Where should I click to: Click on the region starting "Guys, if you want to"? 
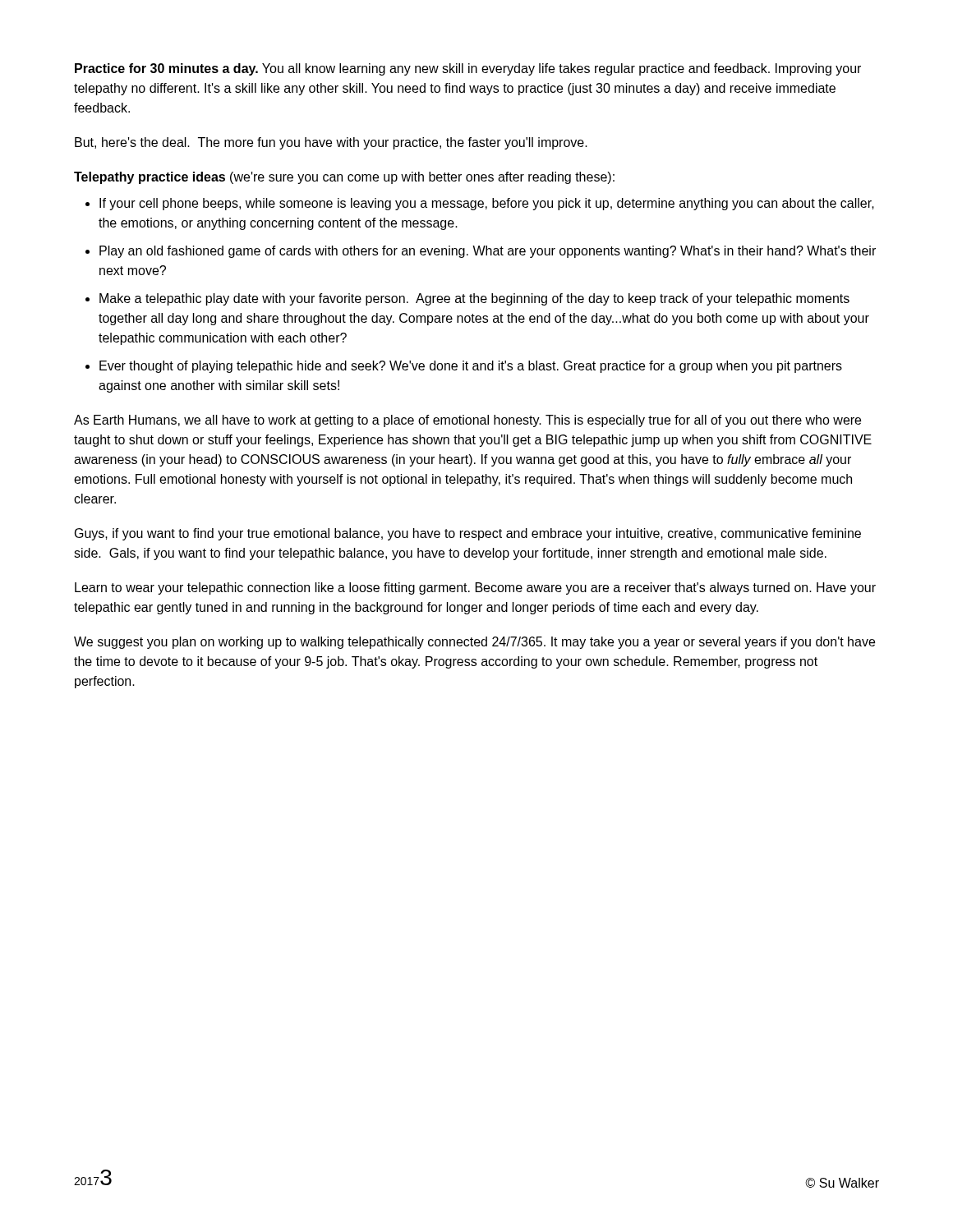coord(468,543)
